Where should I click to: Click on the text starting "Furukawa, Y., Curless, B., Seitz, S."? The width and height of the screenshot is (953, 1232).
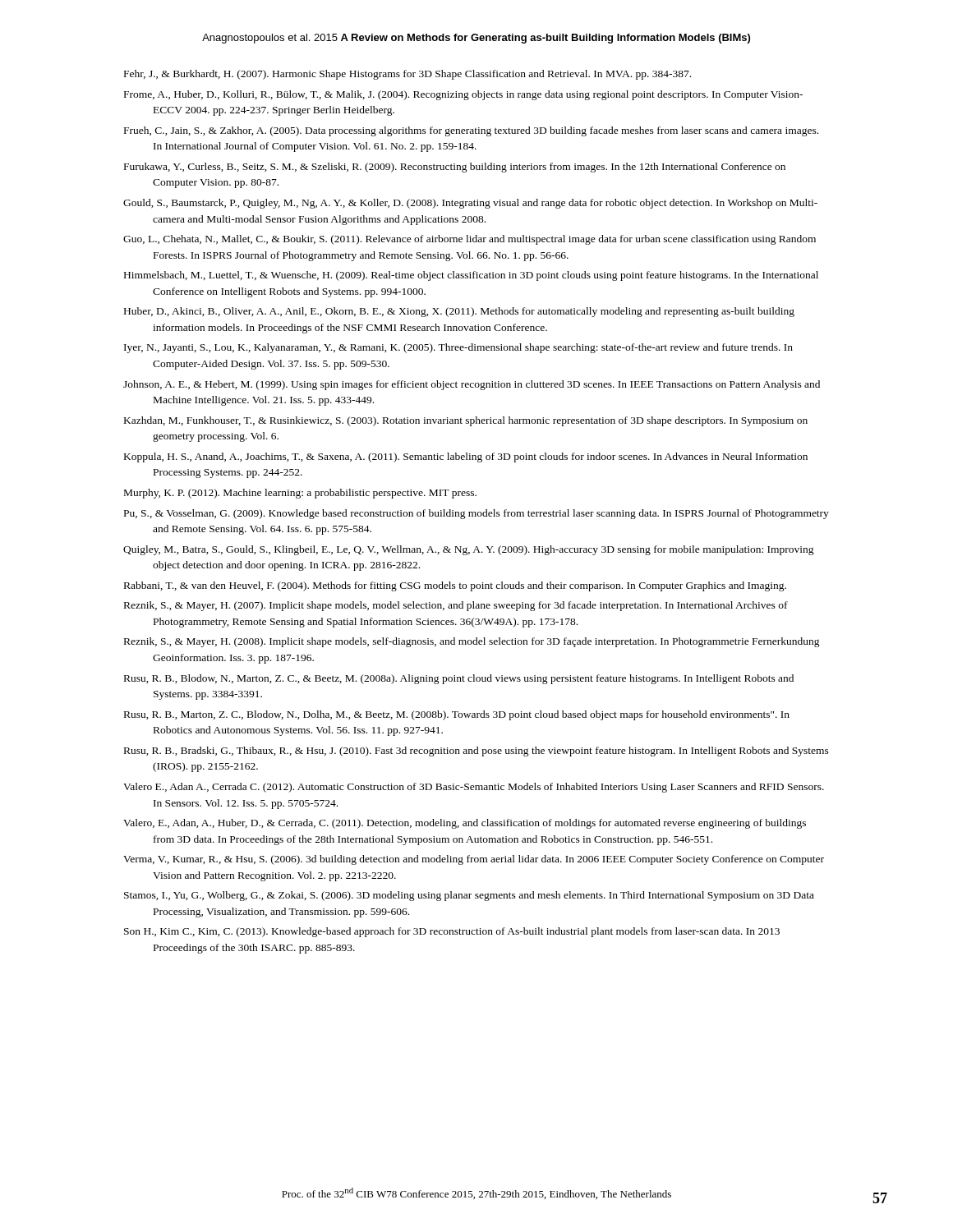pyautogui.click(x=455, y=174)
